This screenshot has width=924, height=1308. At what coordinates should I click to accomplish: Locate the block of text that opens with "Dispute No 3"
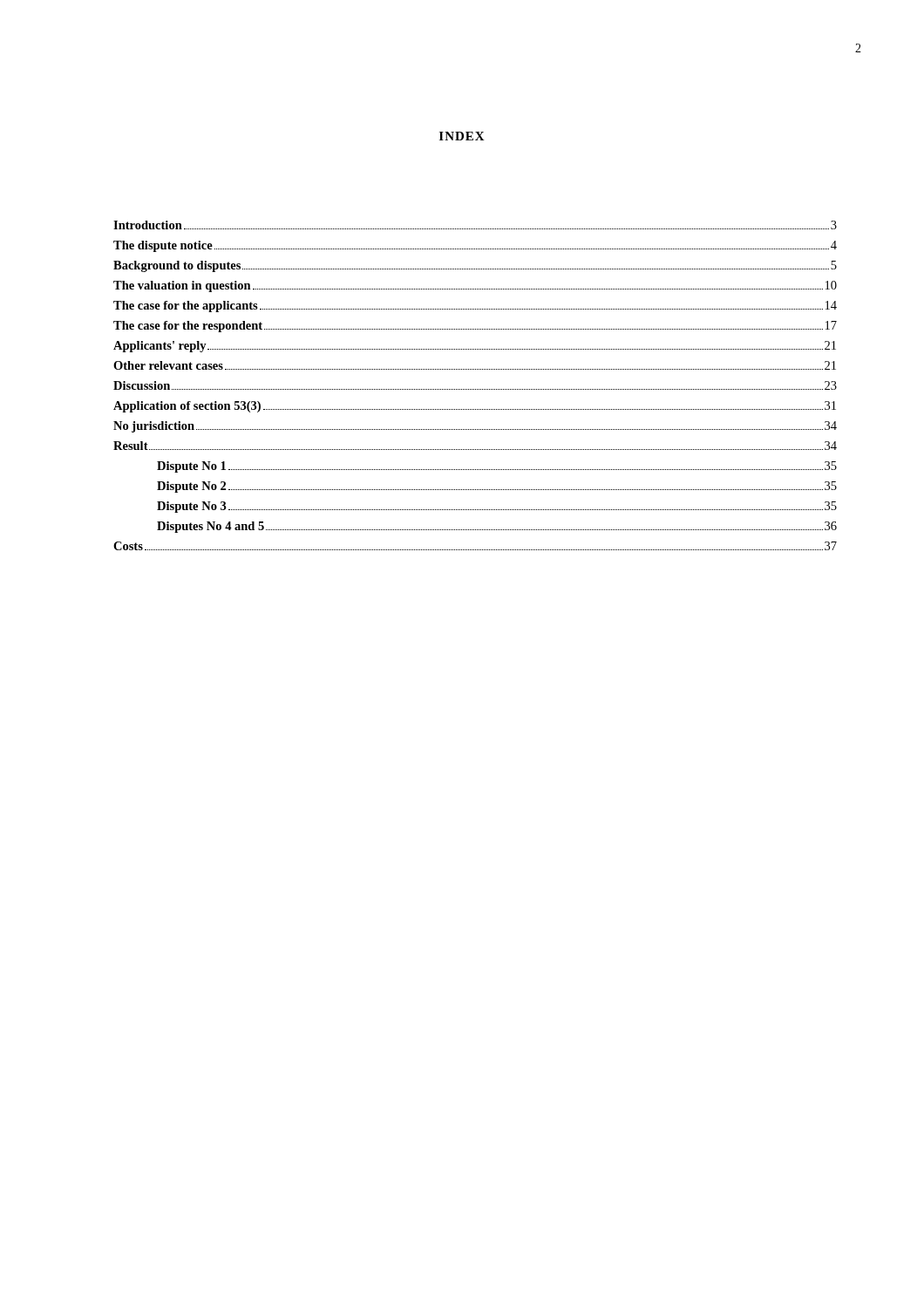click(497, 506)
